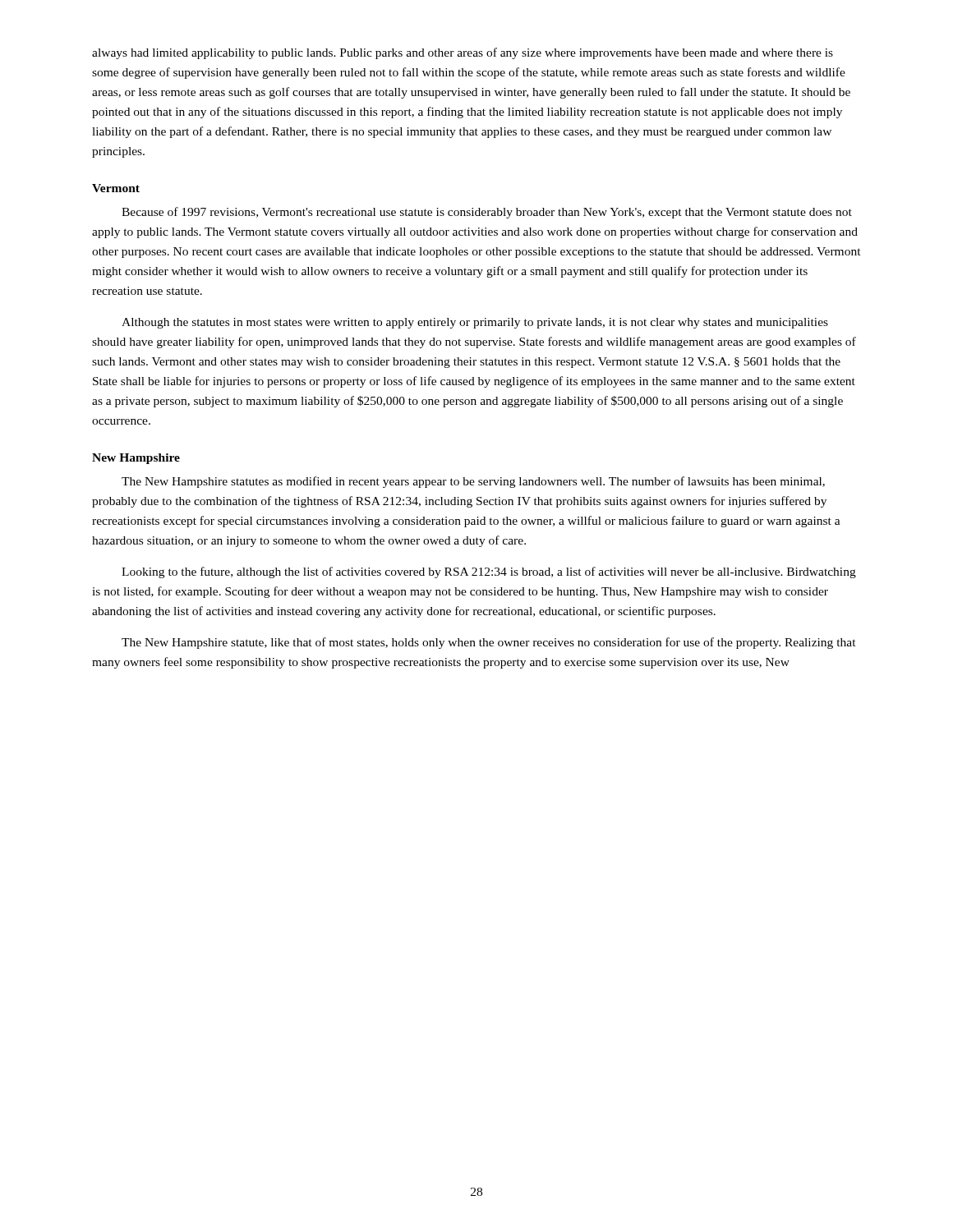
Task: Locate the text block with the text "always had limited applicability to public lands. Public"
Action: 471,102
